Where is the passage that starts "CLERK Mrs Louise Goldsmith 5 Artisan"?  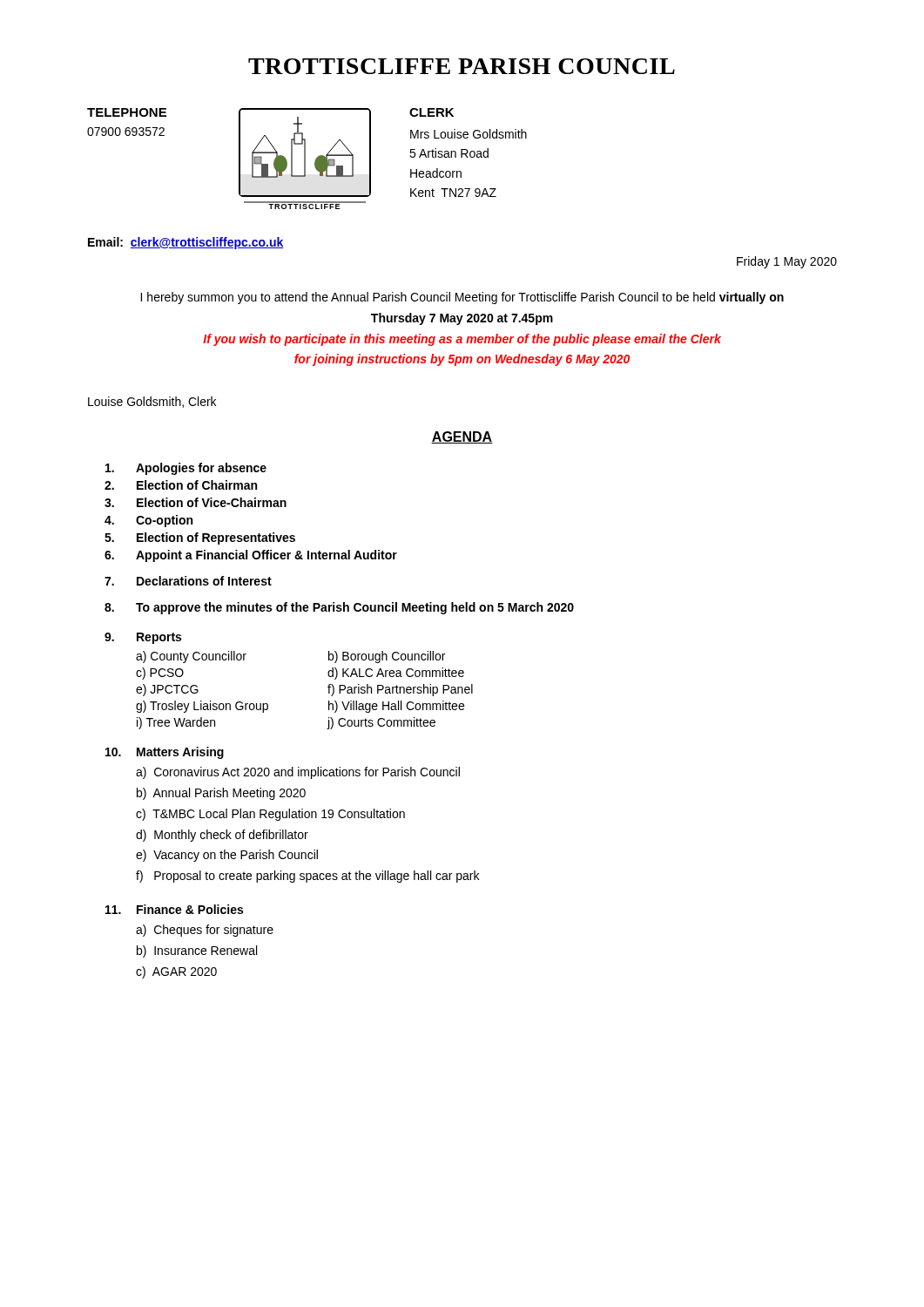[x=432, y=112]
